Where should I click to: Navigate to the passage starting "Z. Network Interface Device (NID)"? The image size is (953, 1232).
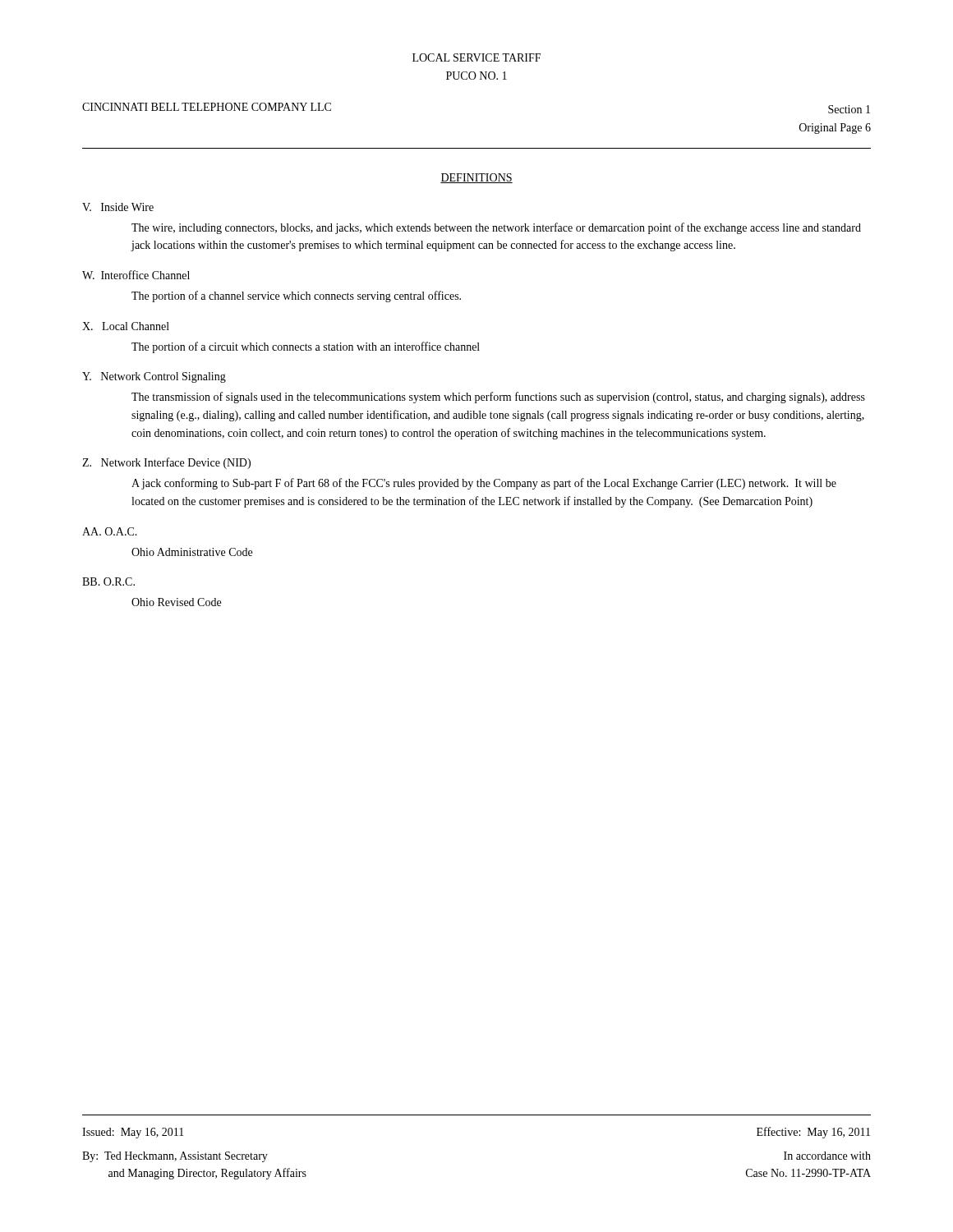click(x=167, y=463)
